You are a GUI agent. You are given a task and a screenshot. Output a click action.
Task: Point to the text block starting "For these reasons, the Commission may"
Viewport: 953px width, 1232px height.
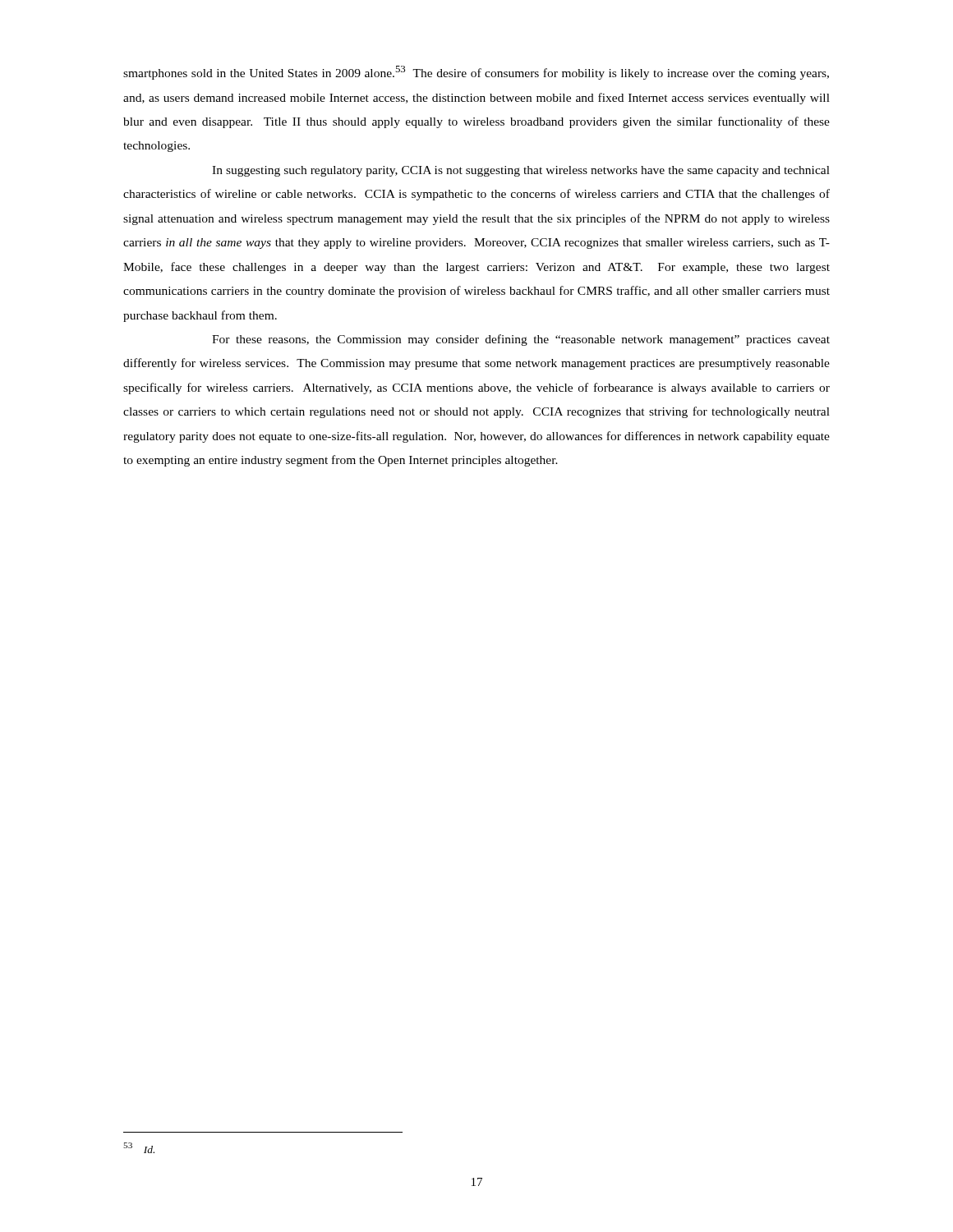(x=476, y=399)
